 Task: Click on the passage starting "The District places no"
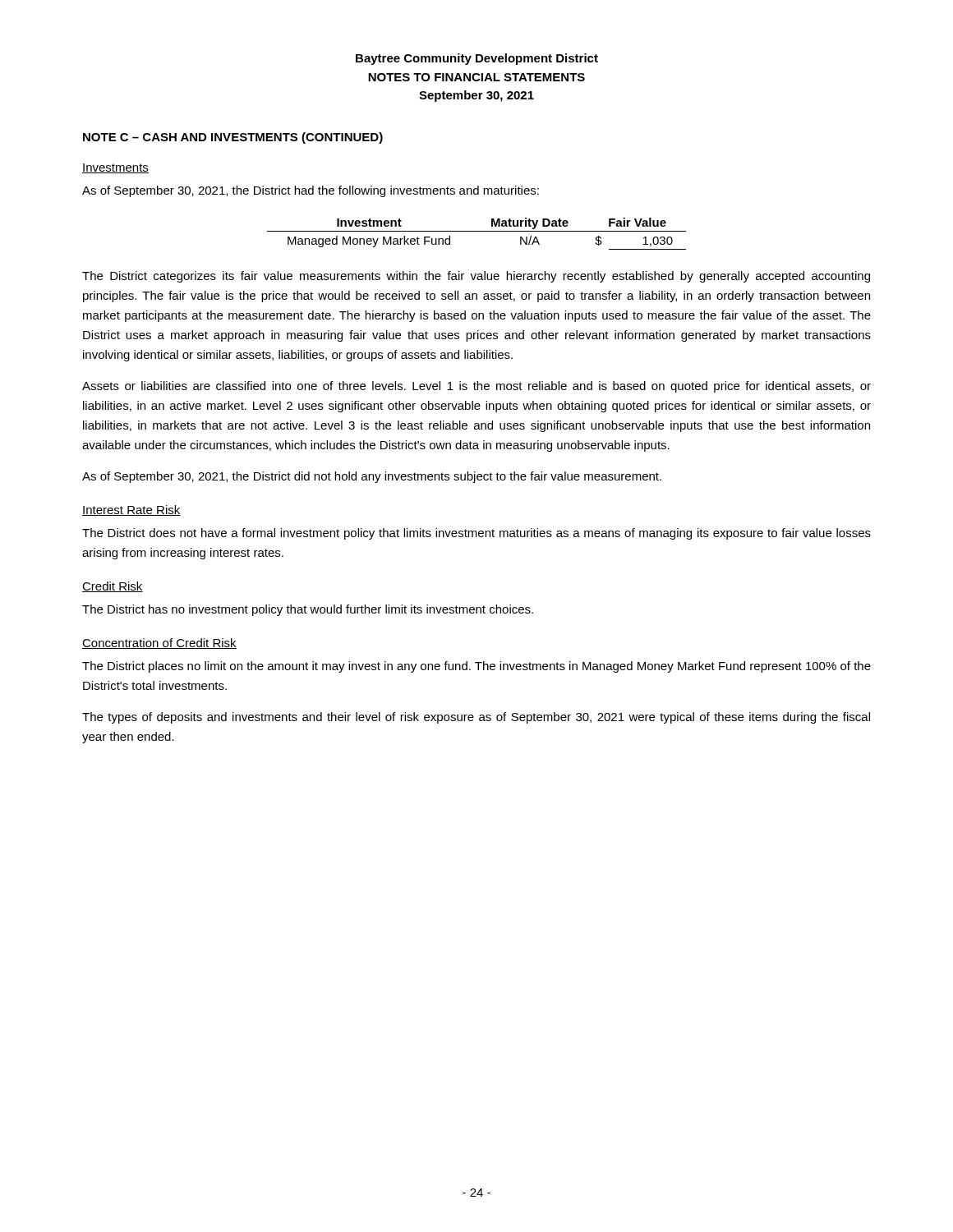point(476,675)
